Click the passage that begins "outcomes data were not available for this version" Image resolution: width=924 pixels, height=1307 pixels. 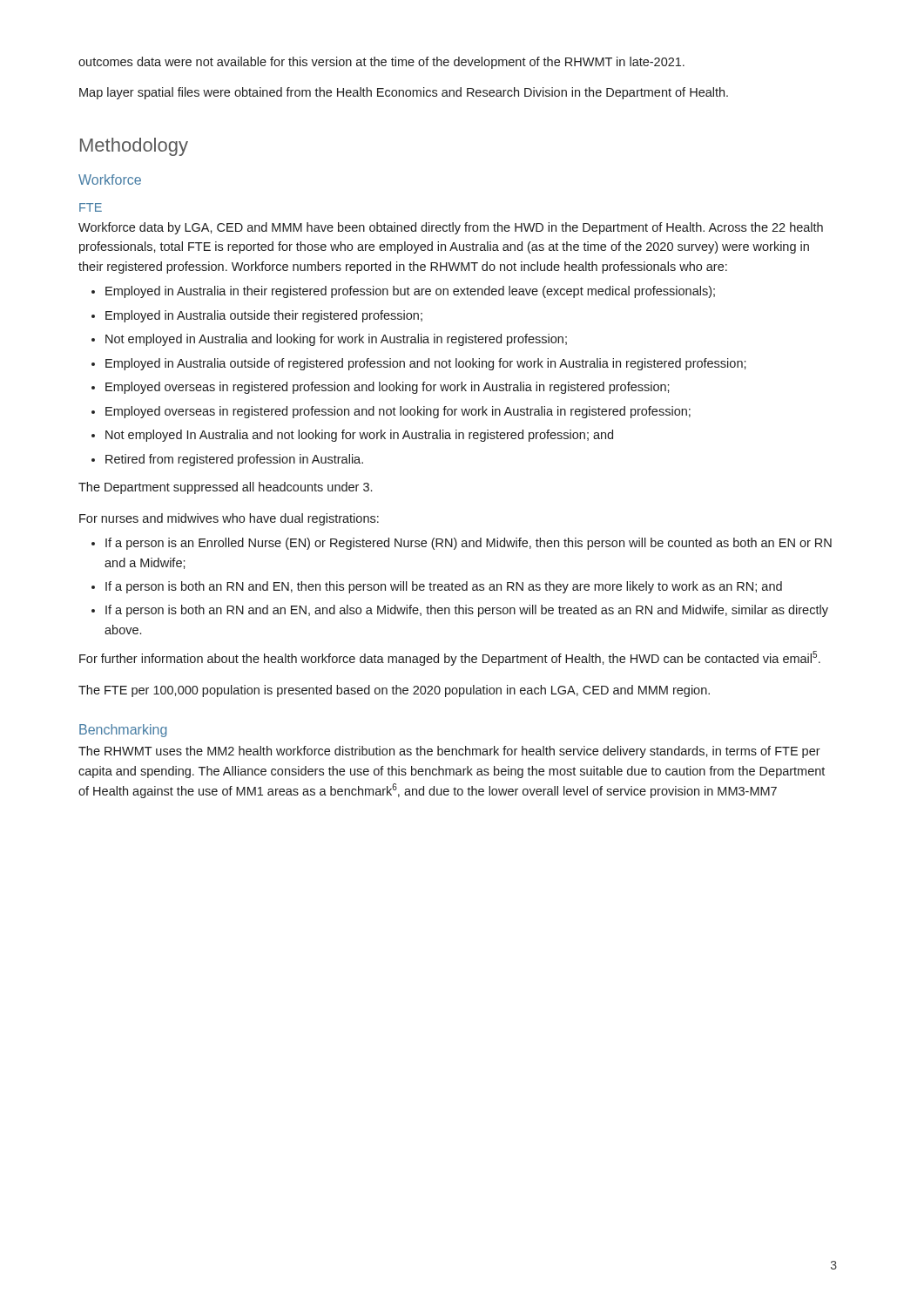point(382,62)
